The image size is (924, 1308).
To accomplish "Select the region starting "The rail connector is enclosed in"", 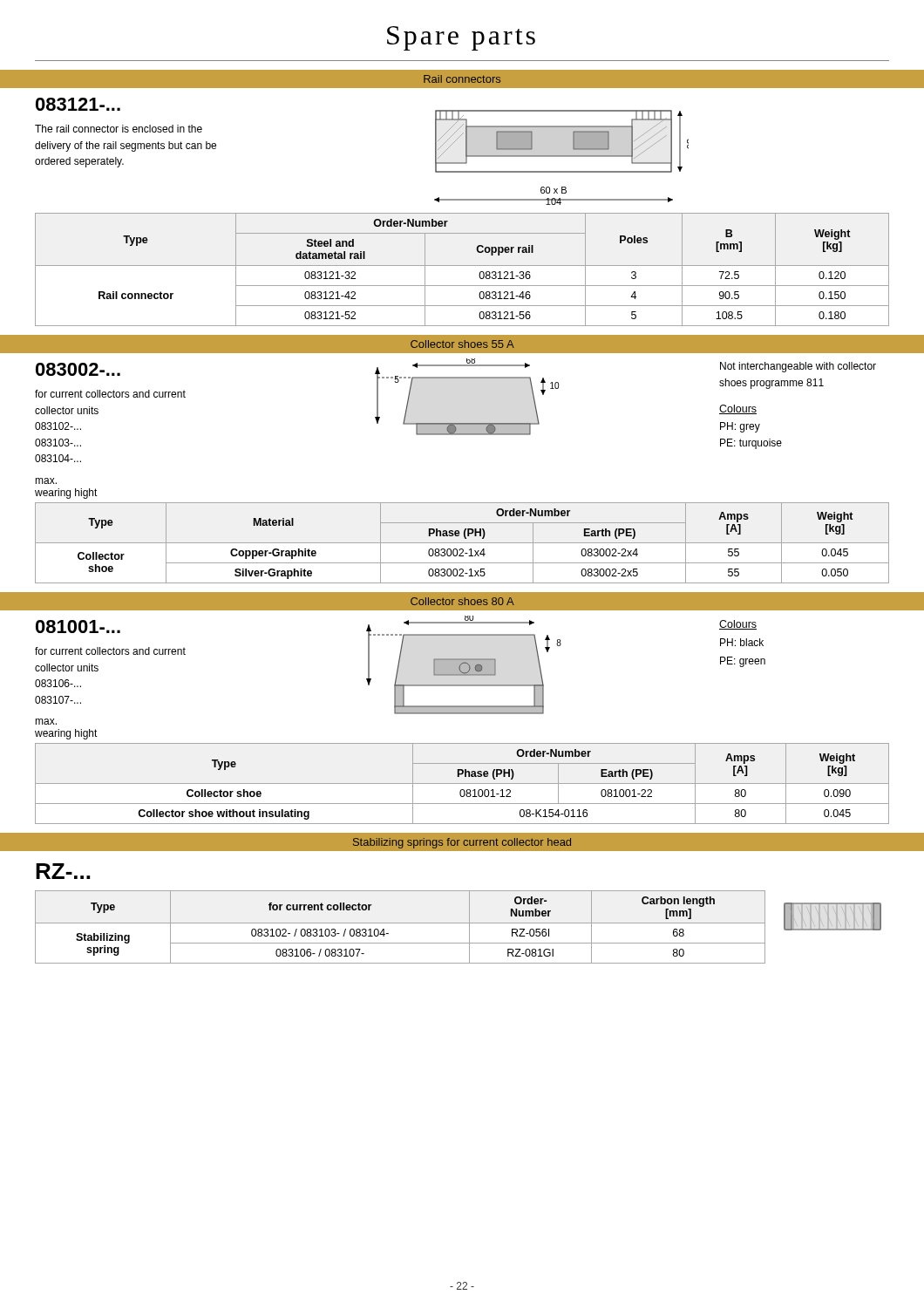I will [x=126, y=145].
